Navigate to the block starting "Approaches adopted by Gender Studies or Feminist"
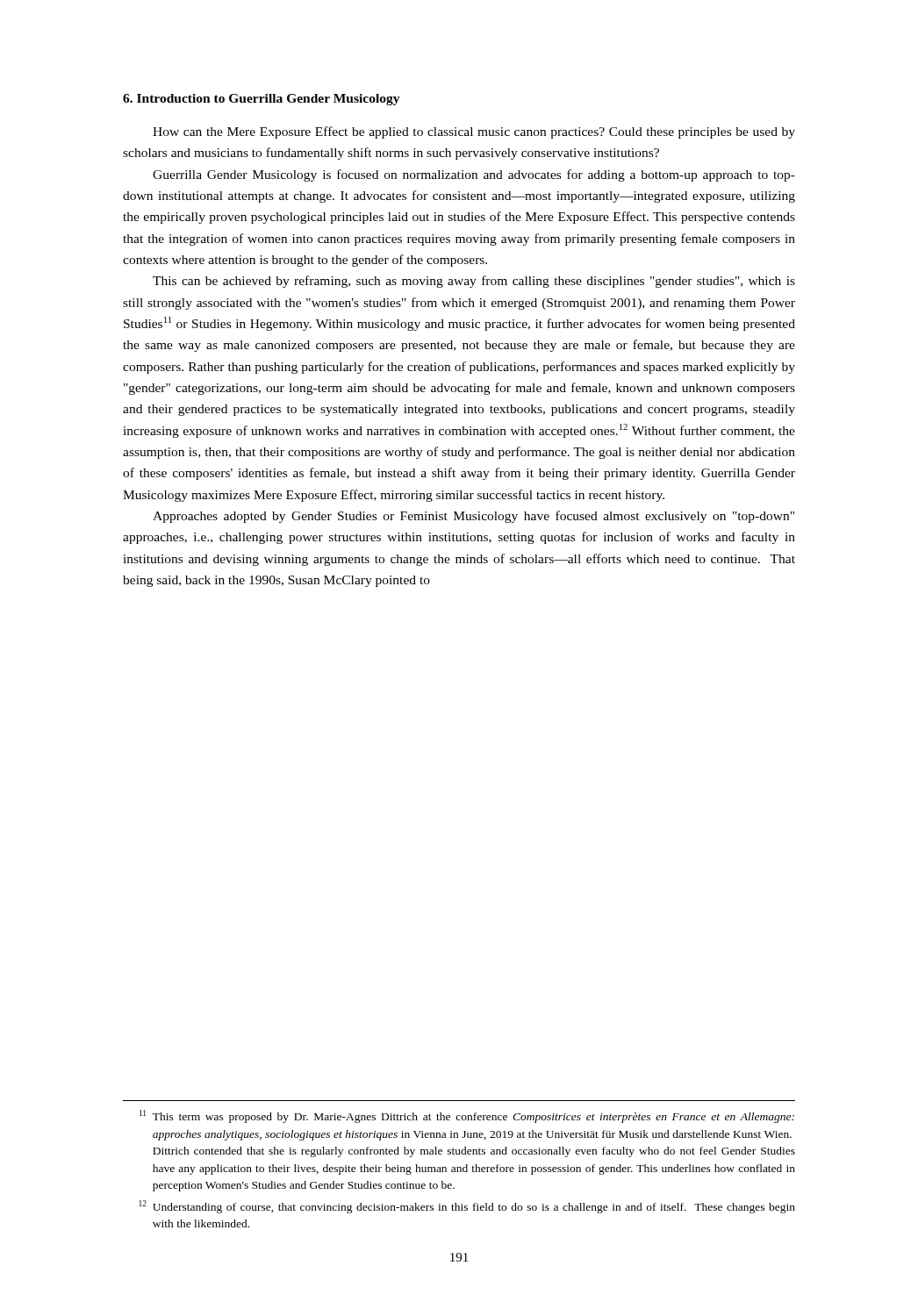The height and width of the screenshot is (1316, 918). tap(459, 547)
